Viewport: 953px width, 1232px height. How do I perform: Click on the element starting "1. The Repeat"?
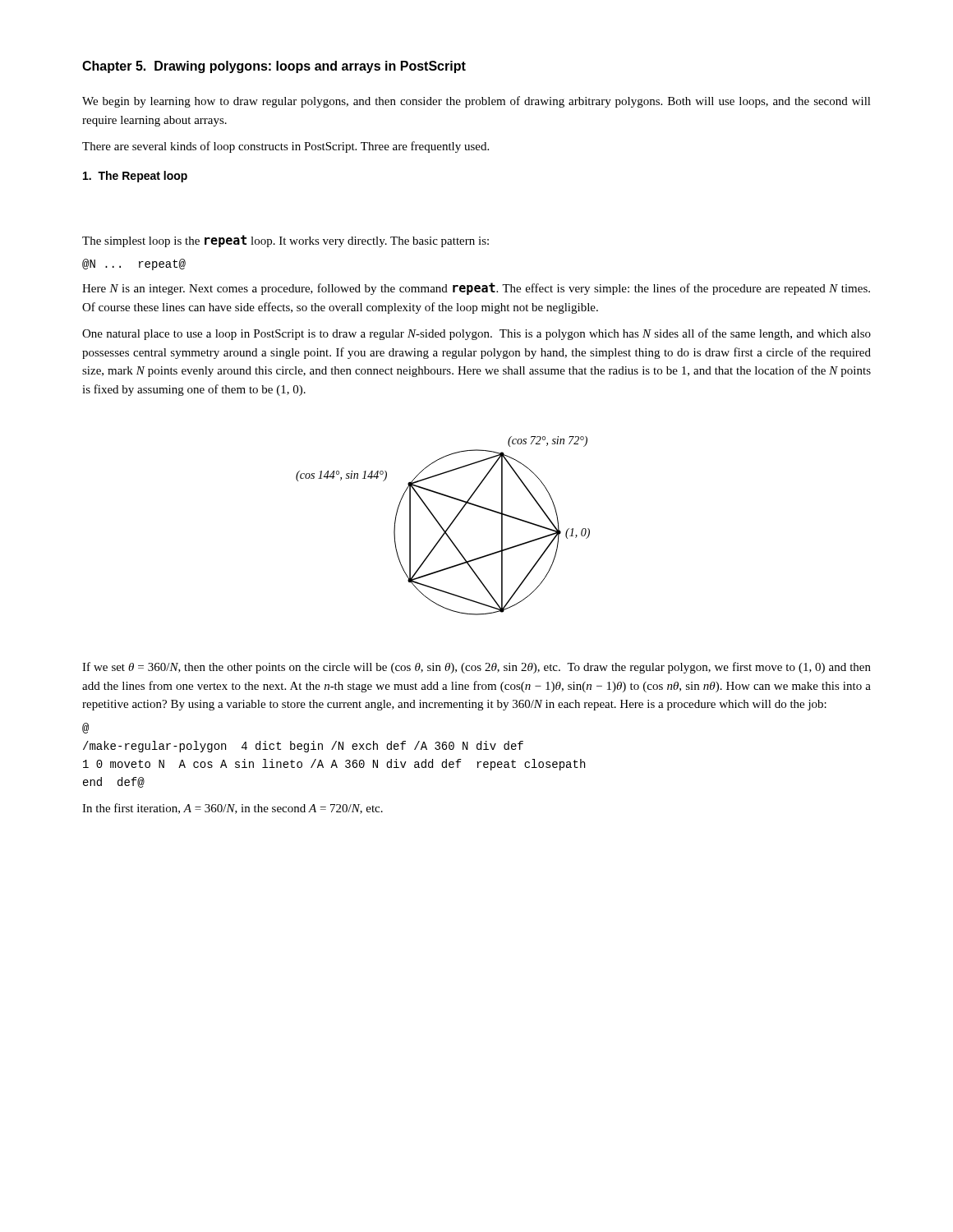point(135,175)
